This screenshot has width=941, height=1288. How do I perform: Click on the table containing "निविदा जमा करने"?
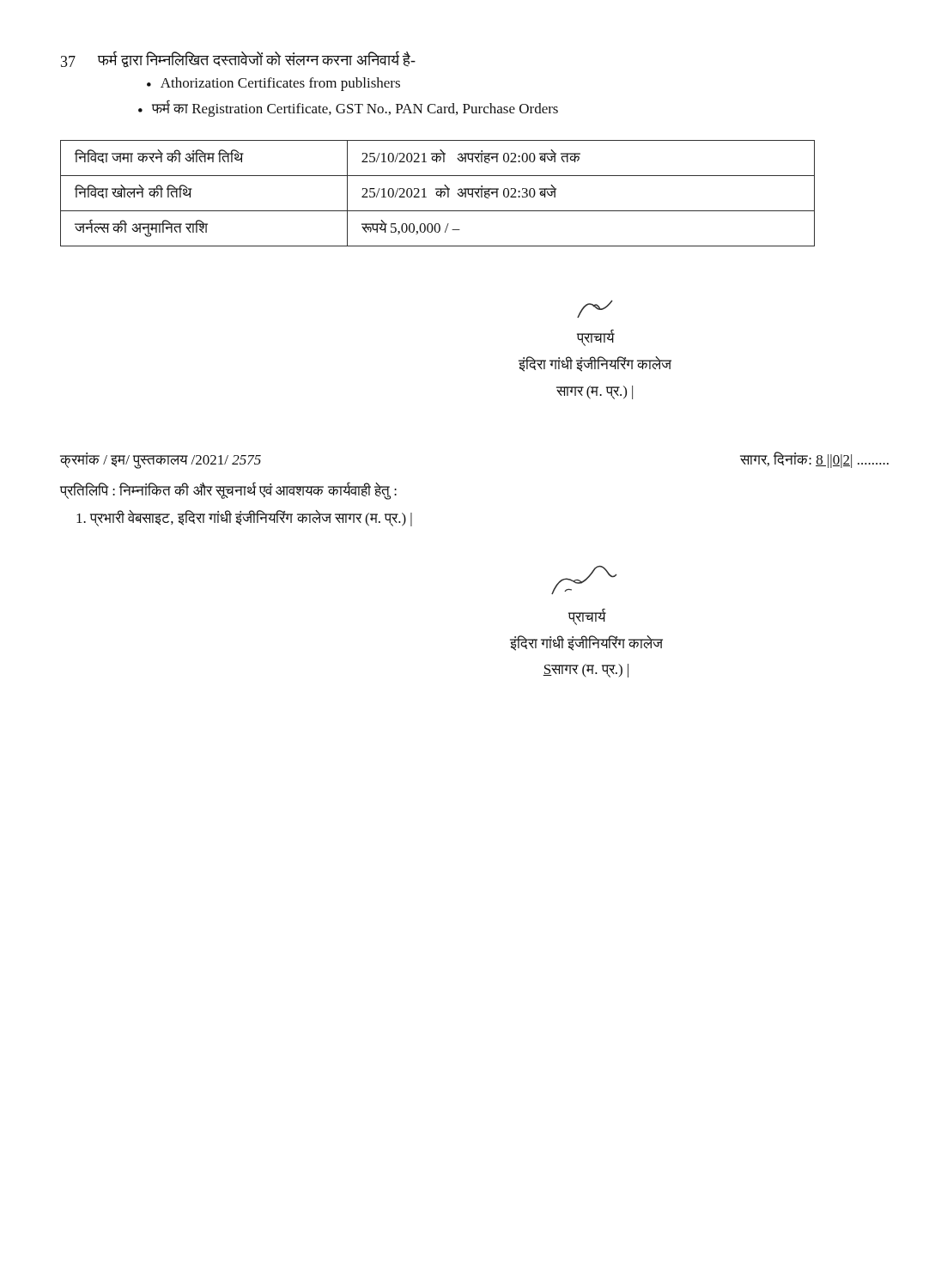(475, 194)
